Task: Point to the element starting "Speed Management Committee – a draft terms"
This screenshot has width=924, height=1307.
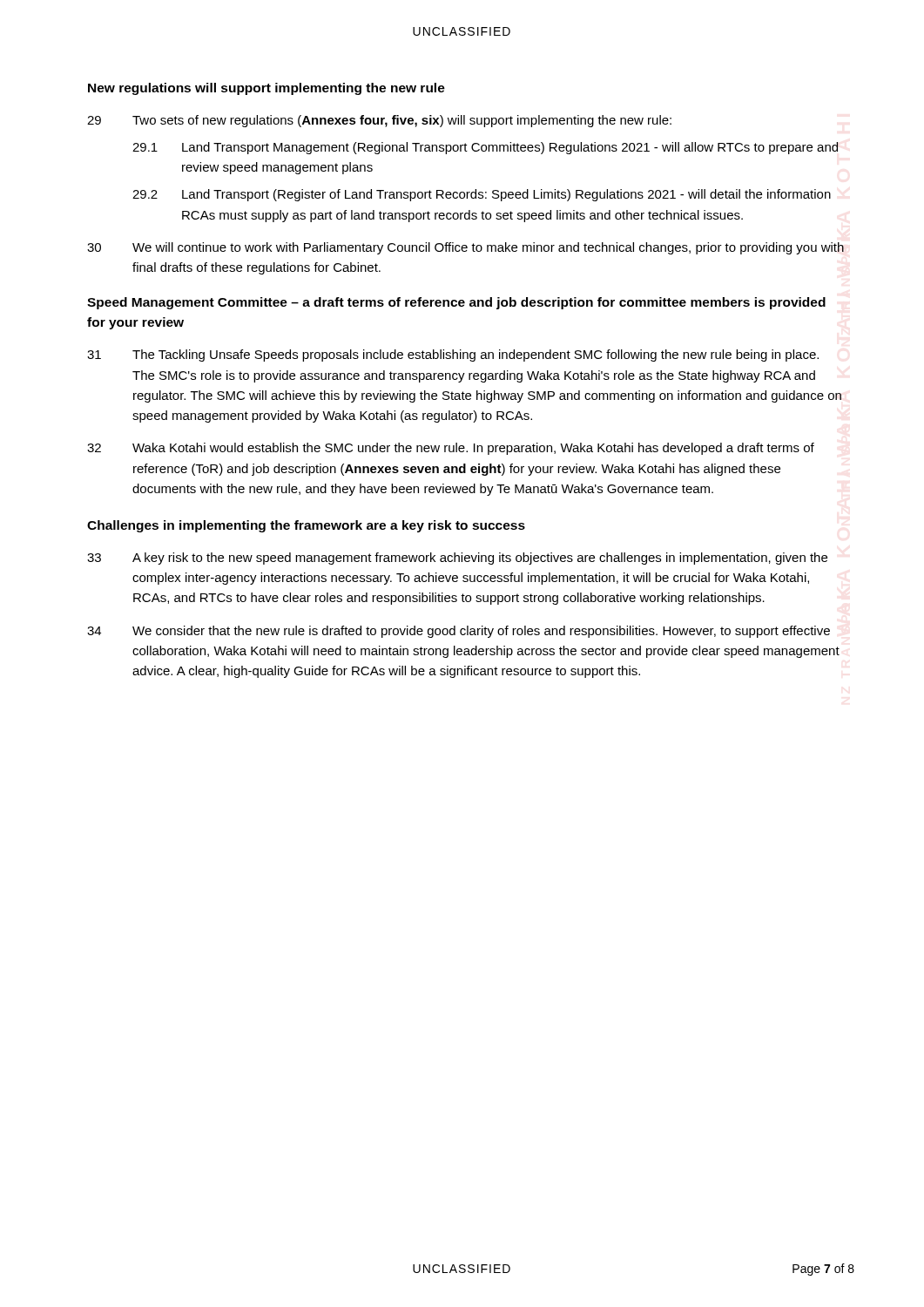Action: [457, 312]
